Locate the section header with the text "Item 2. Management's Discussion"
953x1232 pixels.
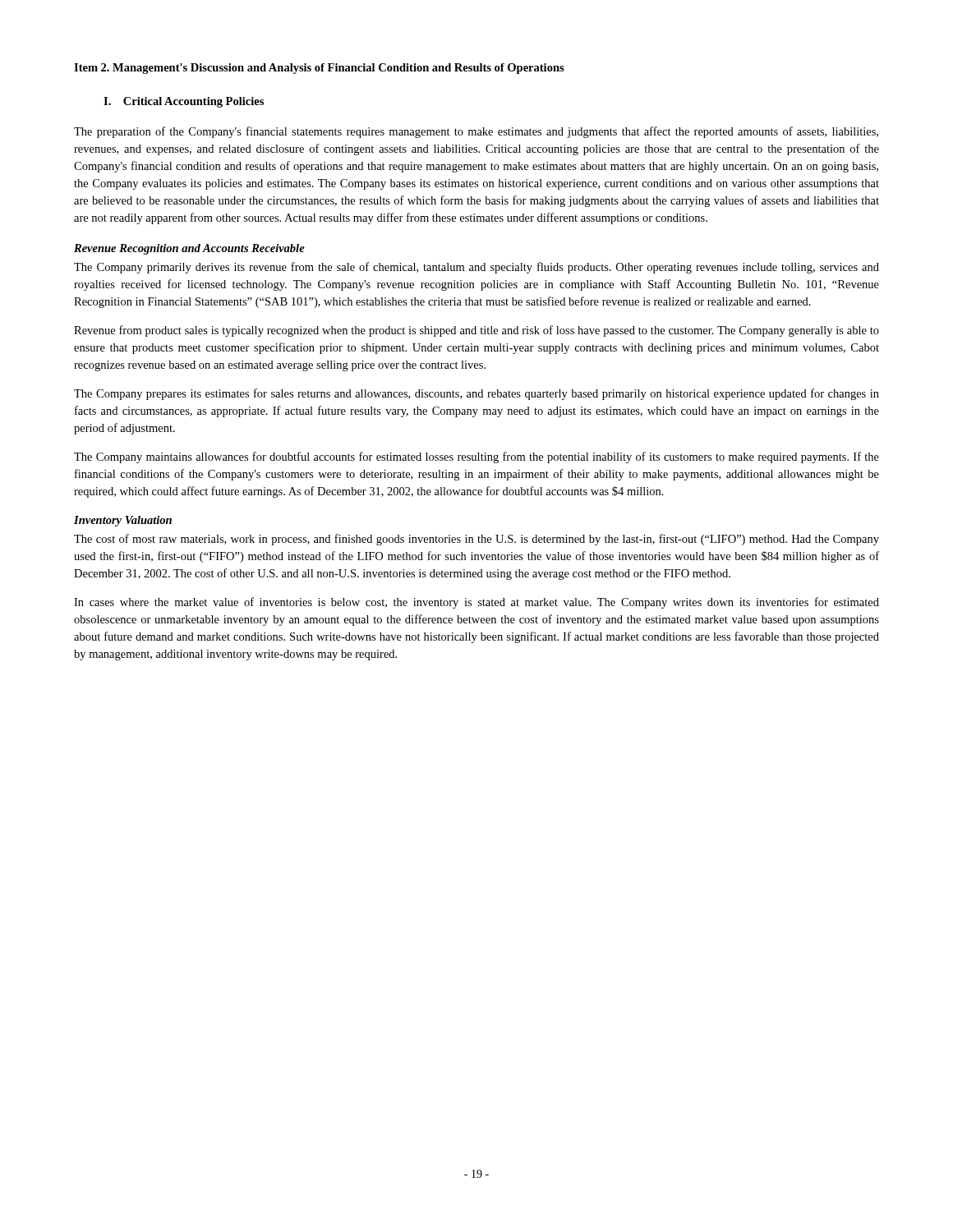click(x=319, y=67)
